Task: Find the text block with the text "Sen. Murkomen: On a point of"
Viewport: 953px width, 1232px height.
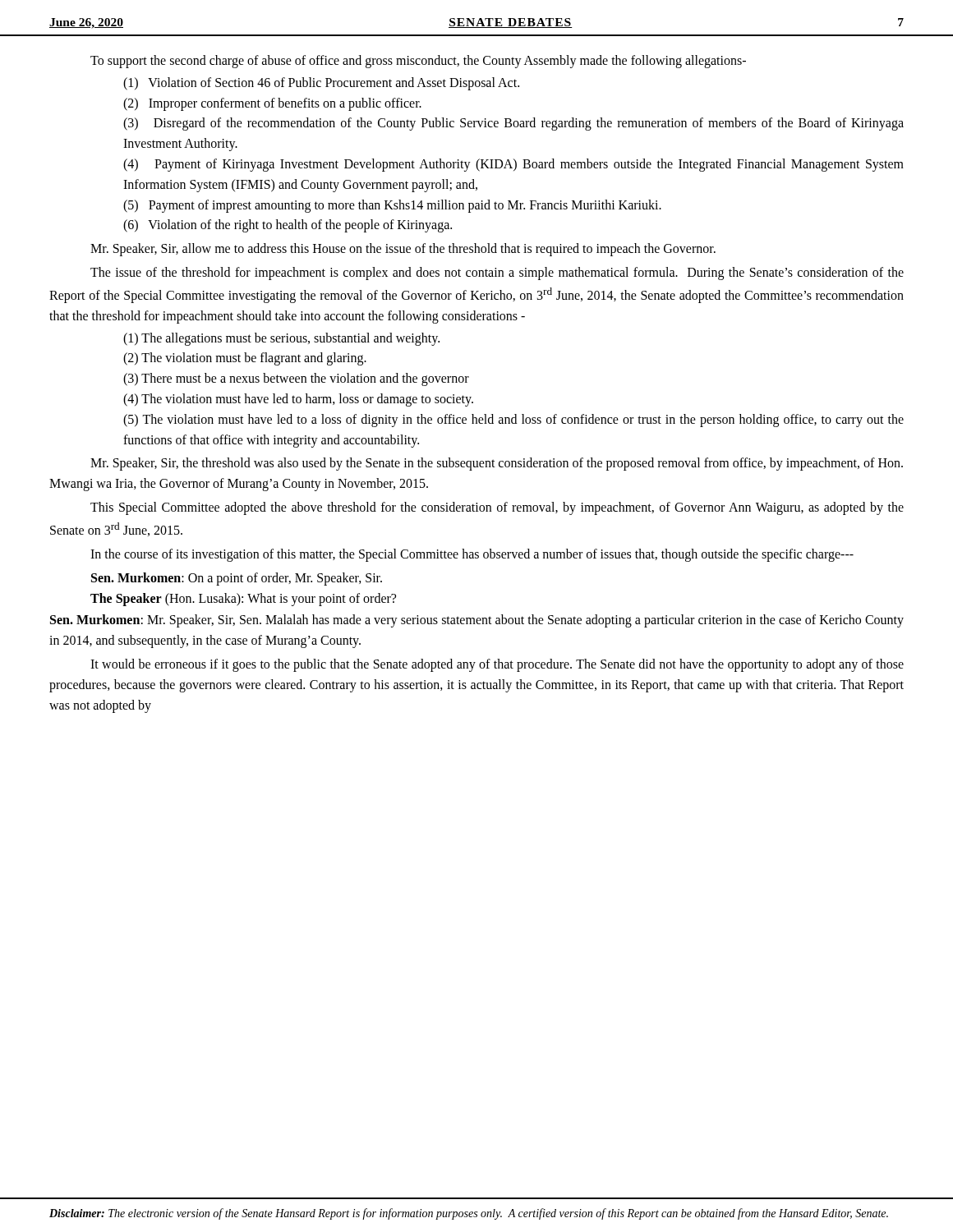Action: (237, 579)
